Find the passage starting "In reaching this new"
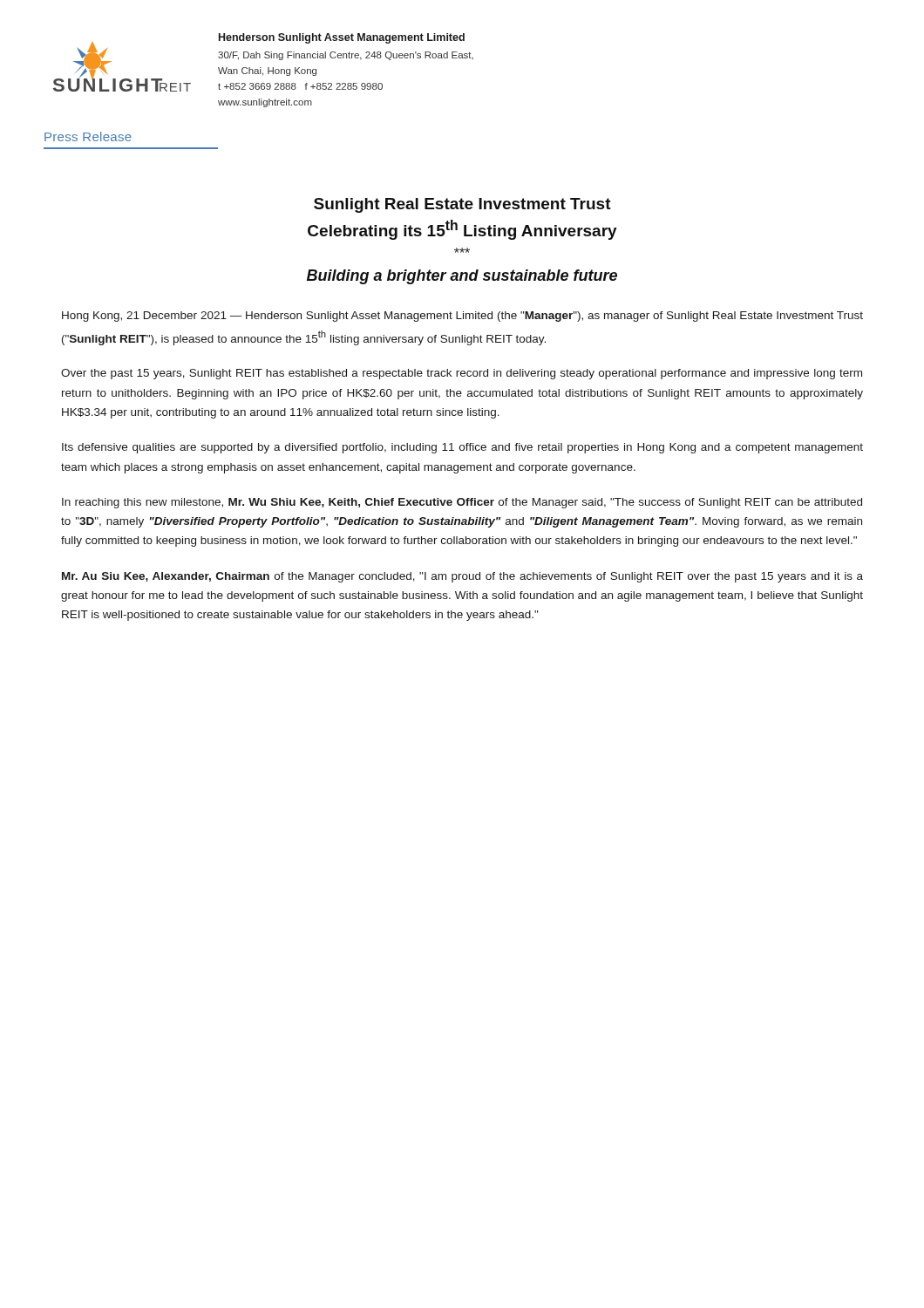The image size is (924, 1308). [x=462, y=521]
